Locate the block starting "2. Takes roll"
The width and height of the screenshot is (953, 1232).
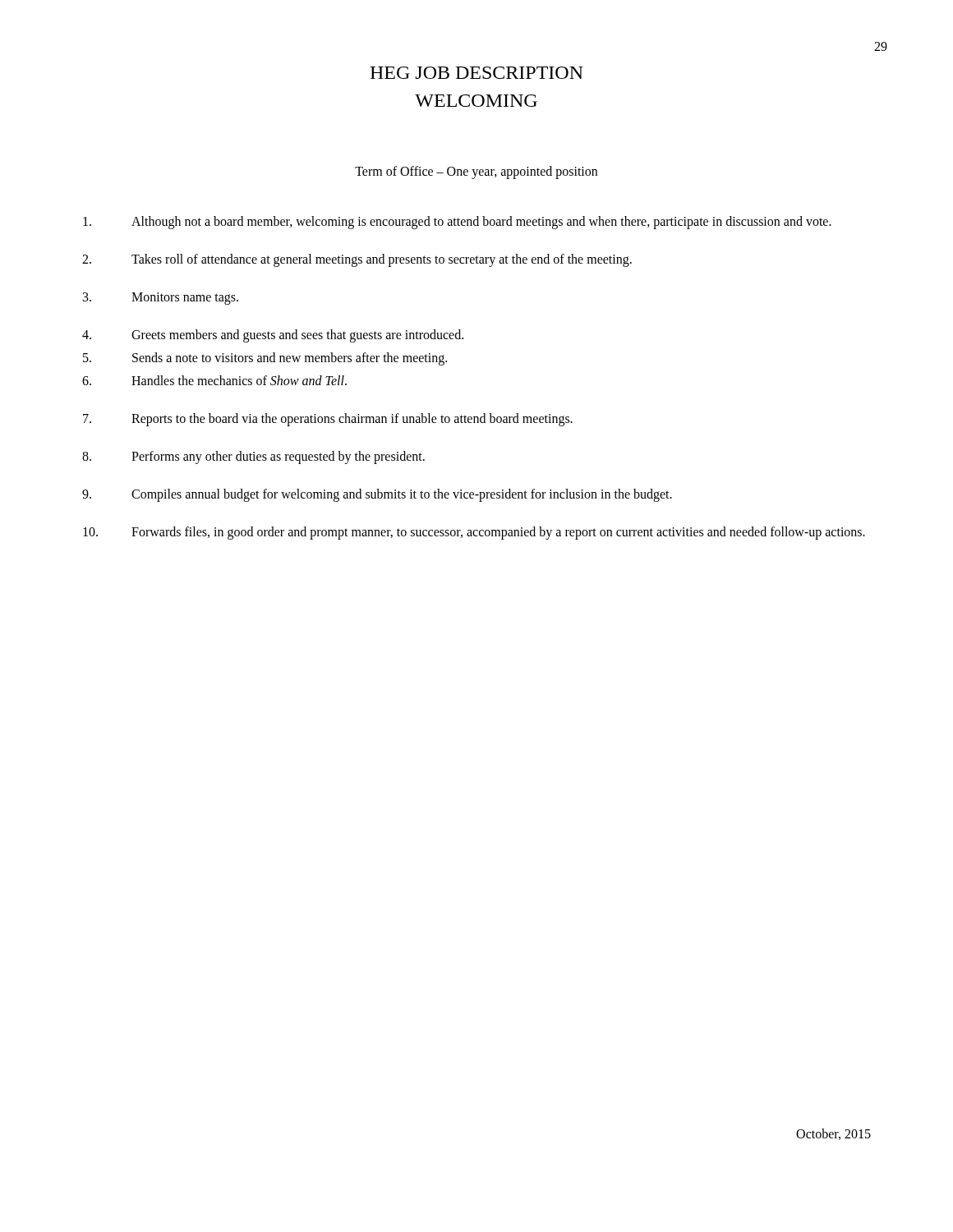[476, 260]
